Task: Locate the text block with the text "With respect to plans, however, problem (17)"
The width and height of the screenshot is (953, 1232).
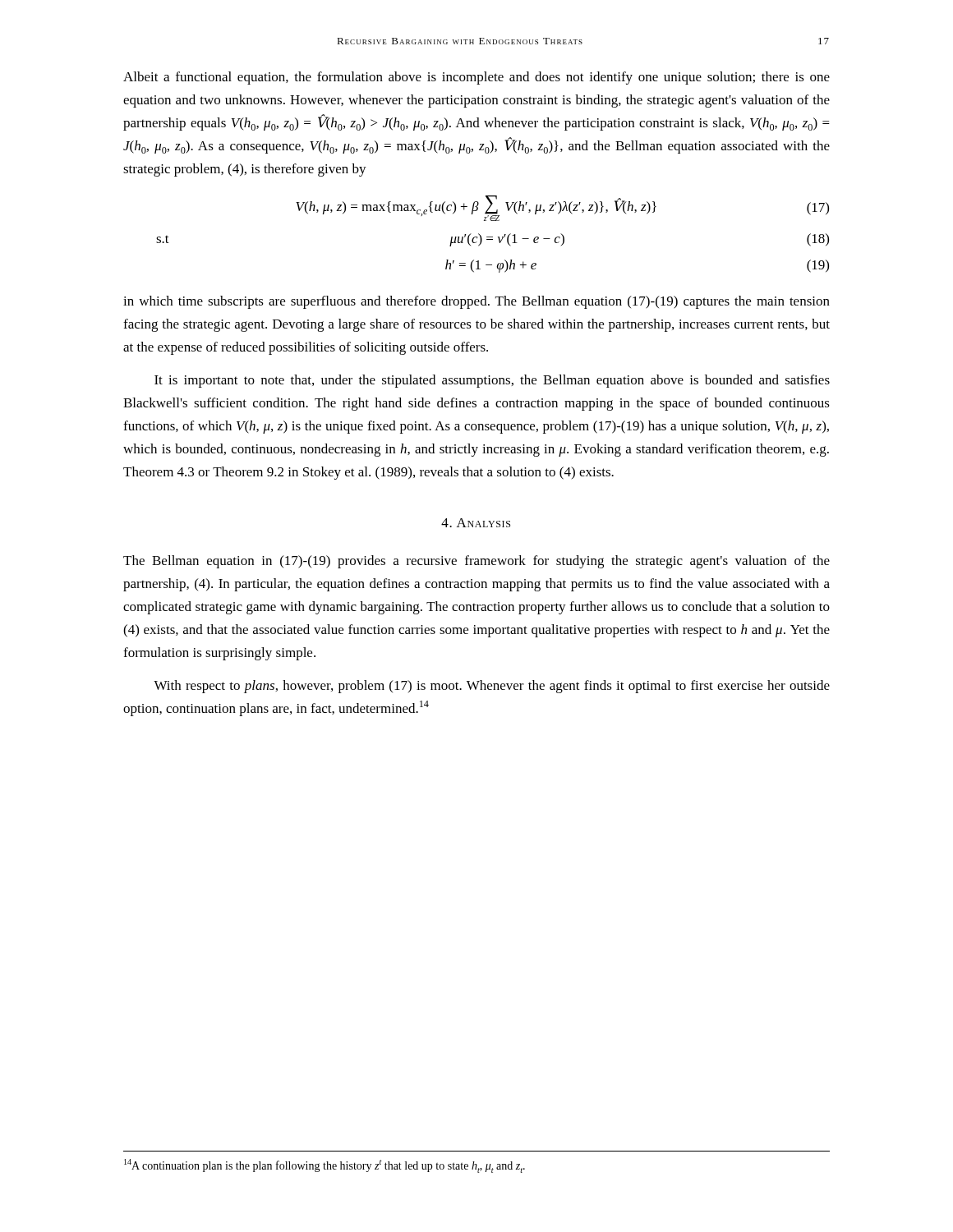Action: click(476, 698)
